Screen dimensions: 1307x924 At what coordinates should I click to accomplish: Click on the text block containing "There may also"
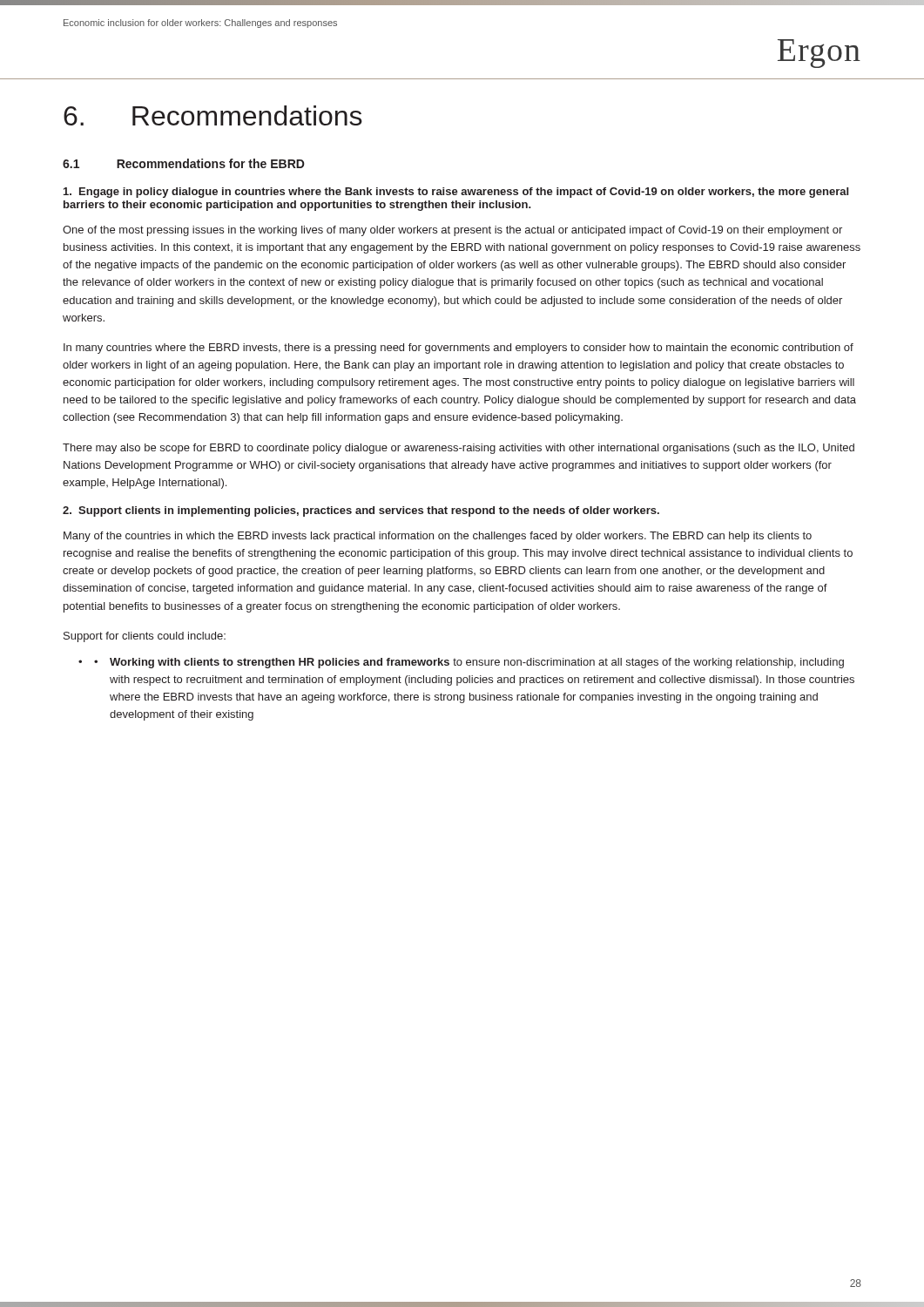click(459, 465)
